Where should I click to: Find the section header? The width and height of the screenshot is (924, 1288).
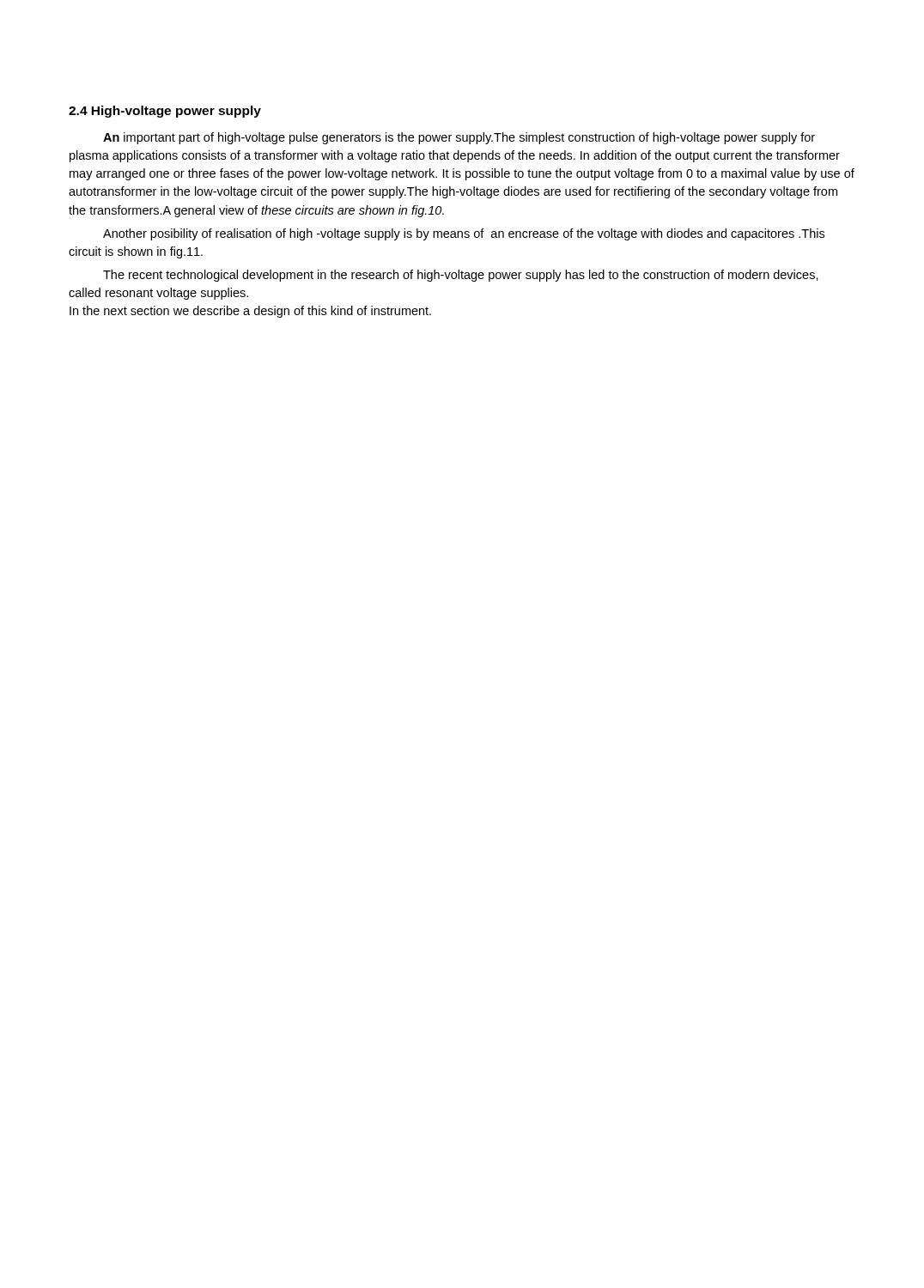tap(165, 110)
